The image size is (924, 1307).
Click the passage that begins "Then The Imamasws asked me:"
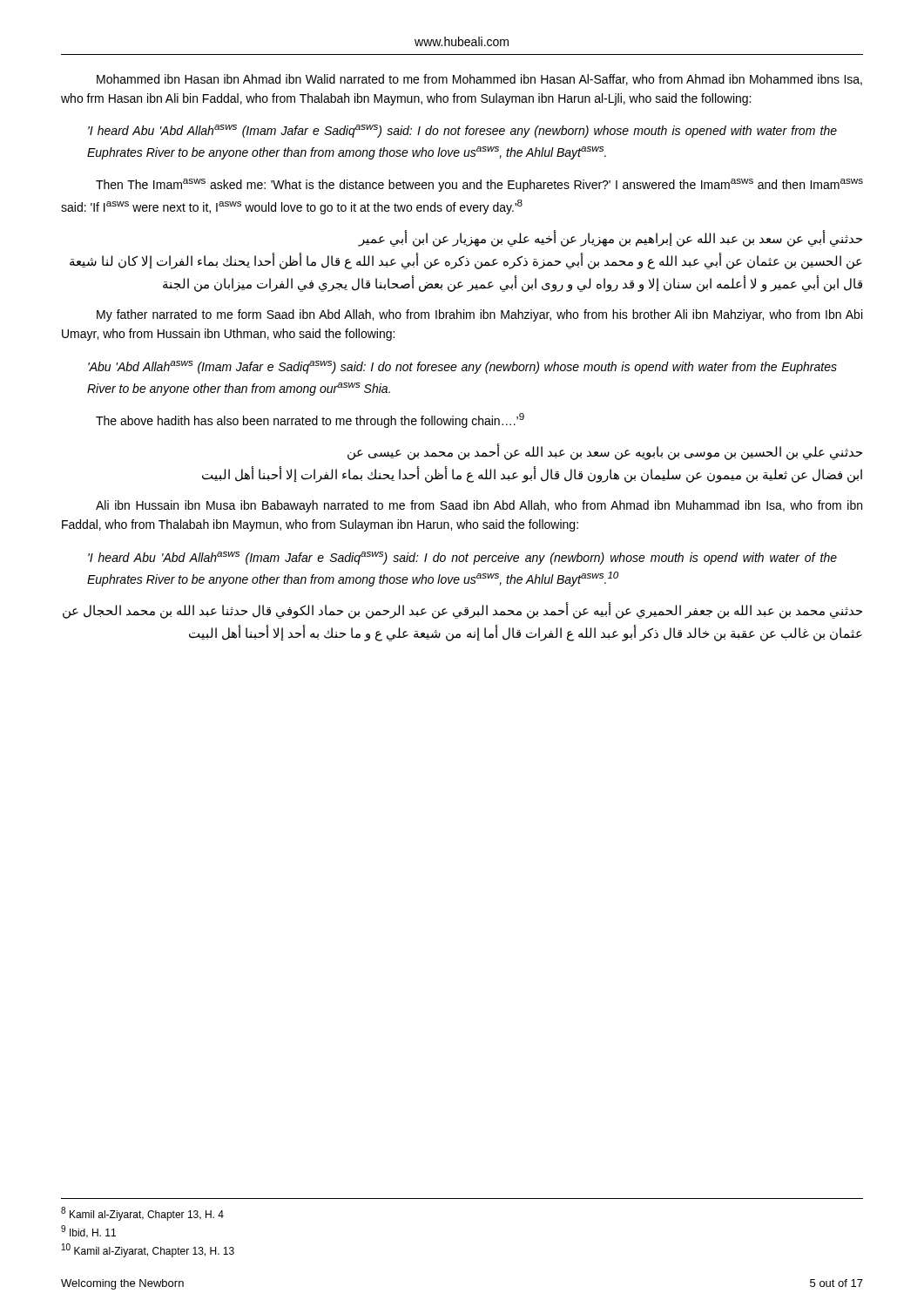point(462,194)
